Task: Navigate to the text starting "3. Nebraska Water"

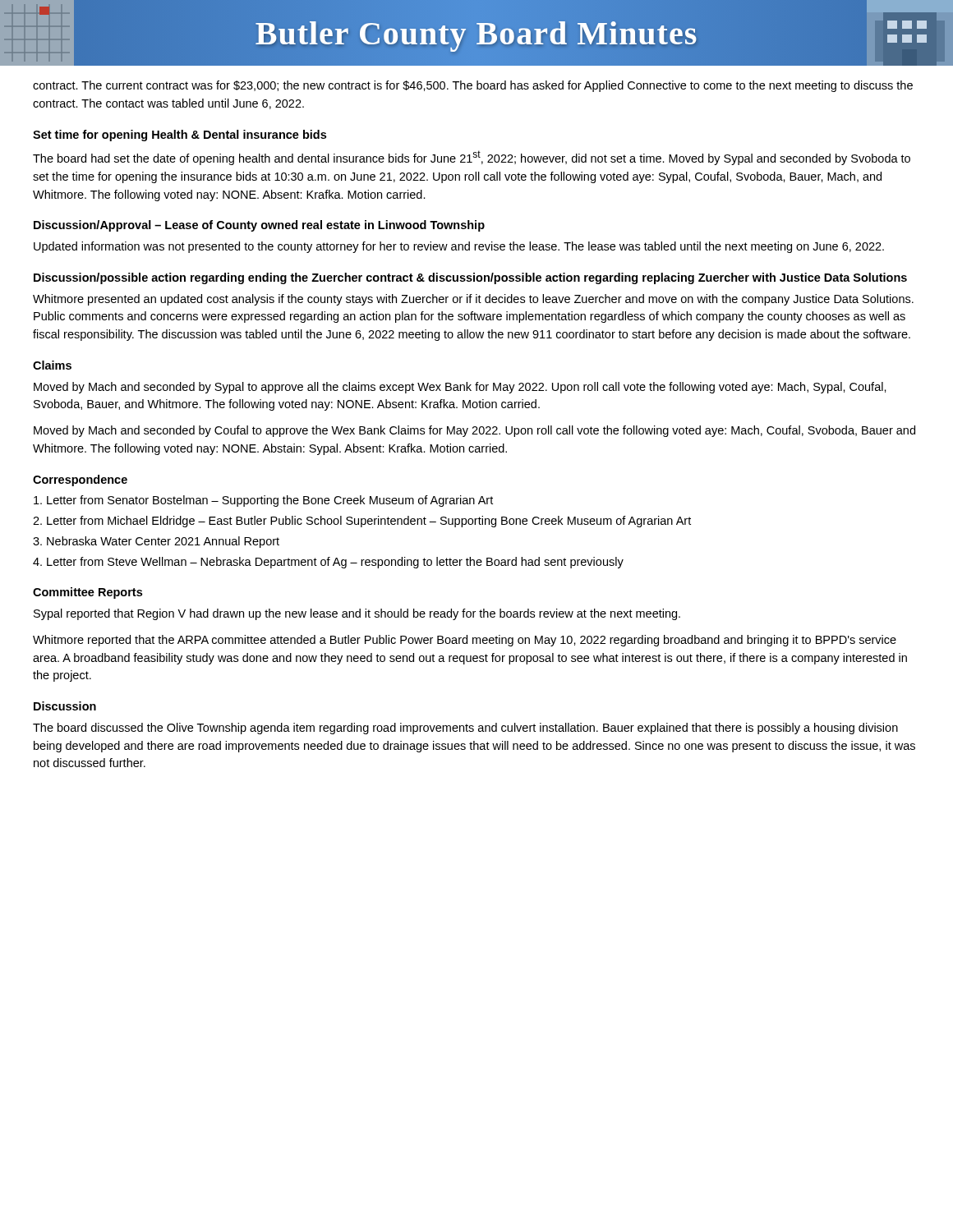Action: pyautogui.click(x=156, y=541)
